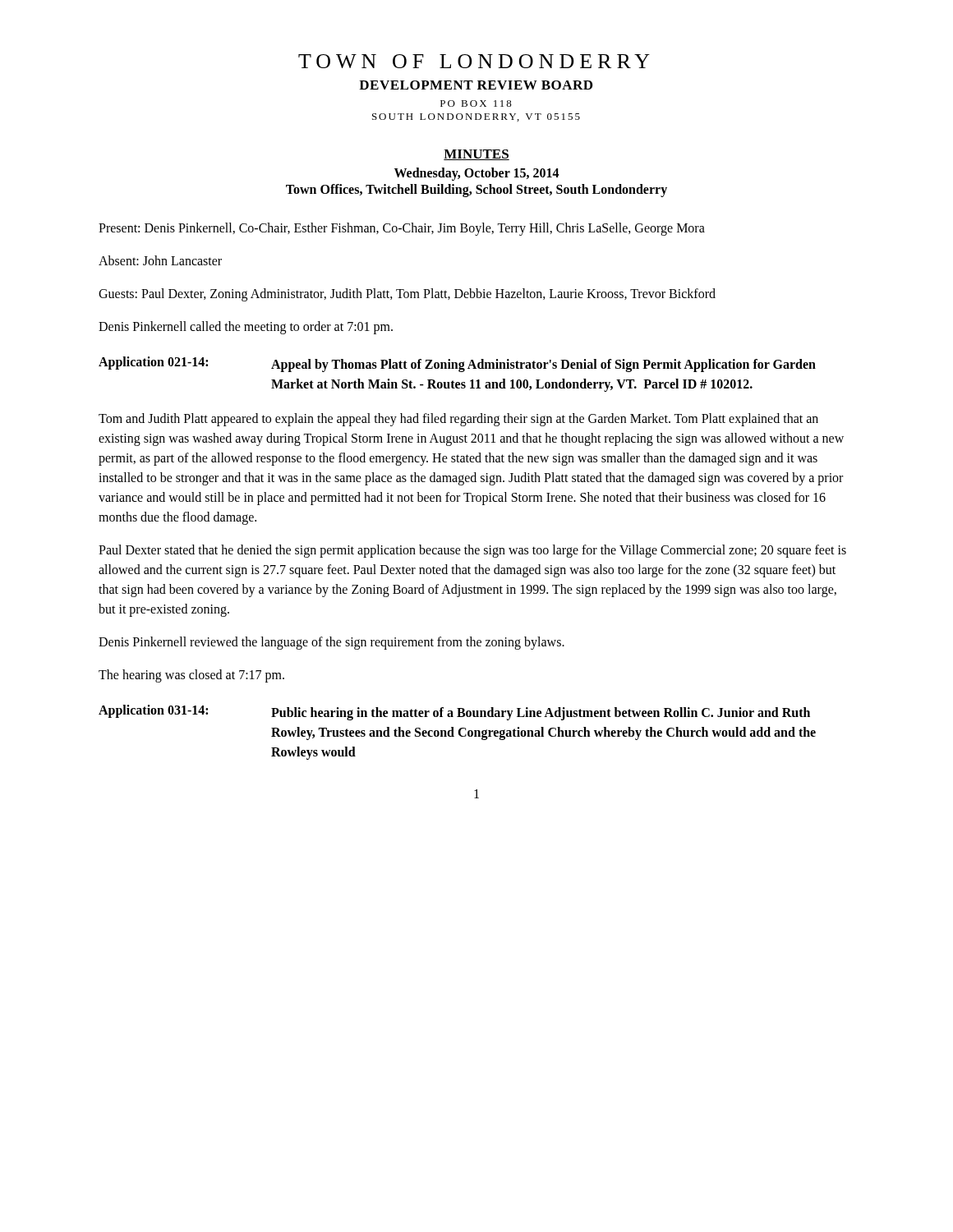Locate the block of text that opens with "The hearing was closed"

pos(192,675)
